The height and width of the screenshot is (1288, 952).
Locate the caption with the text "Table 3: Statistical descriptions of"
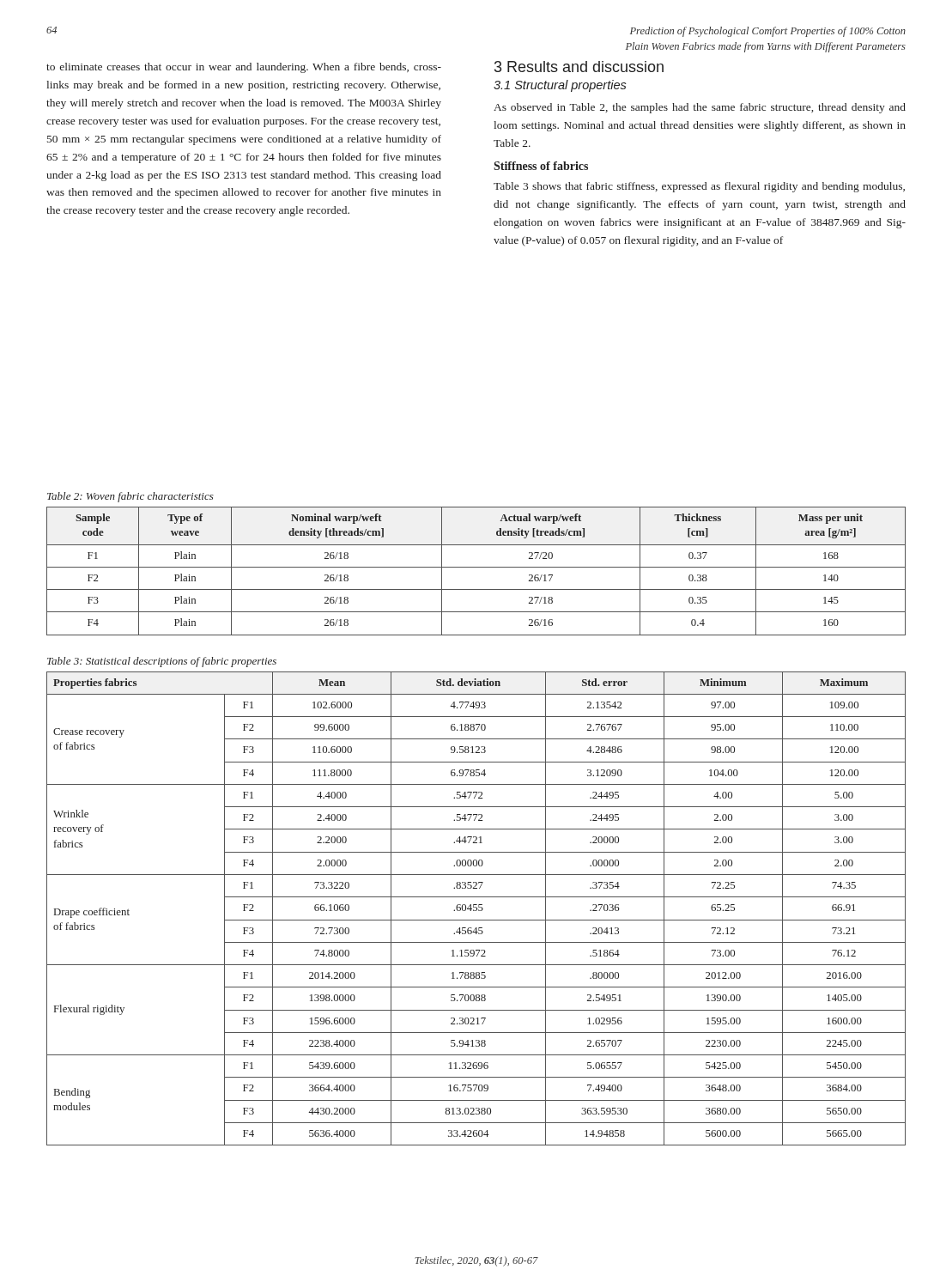[x=162, y=660]
